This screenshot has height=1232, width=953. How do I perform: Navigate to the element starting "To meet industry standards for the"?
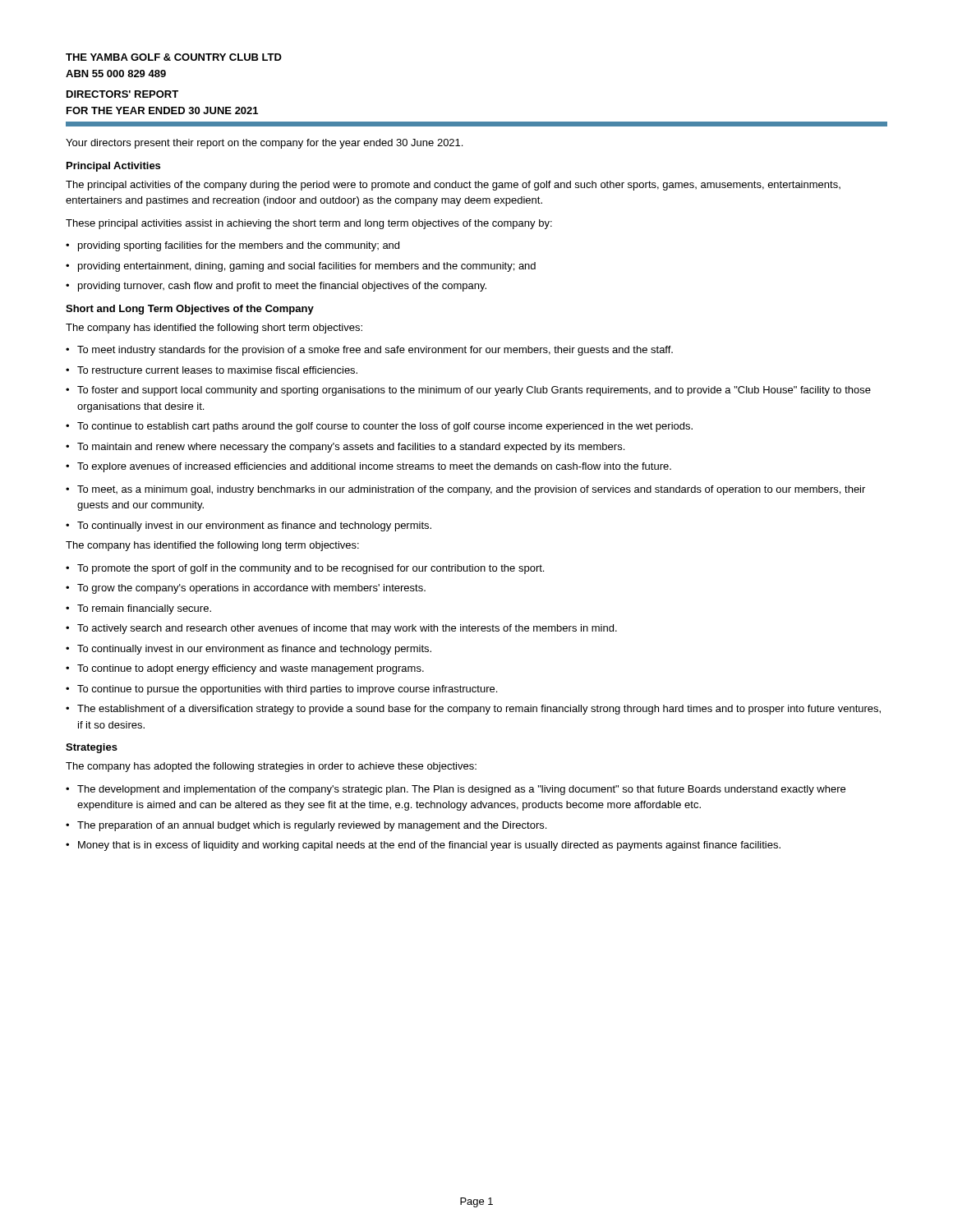click(375, 350)
